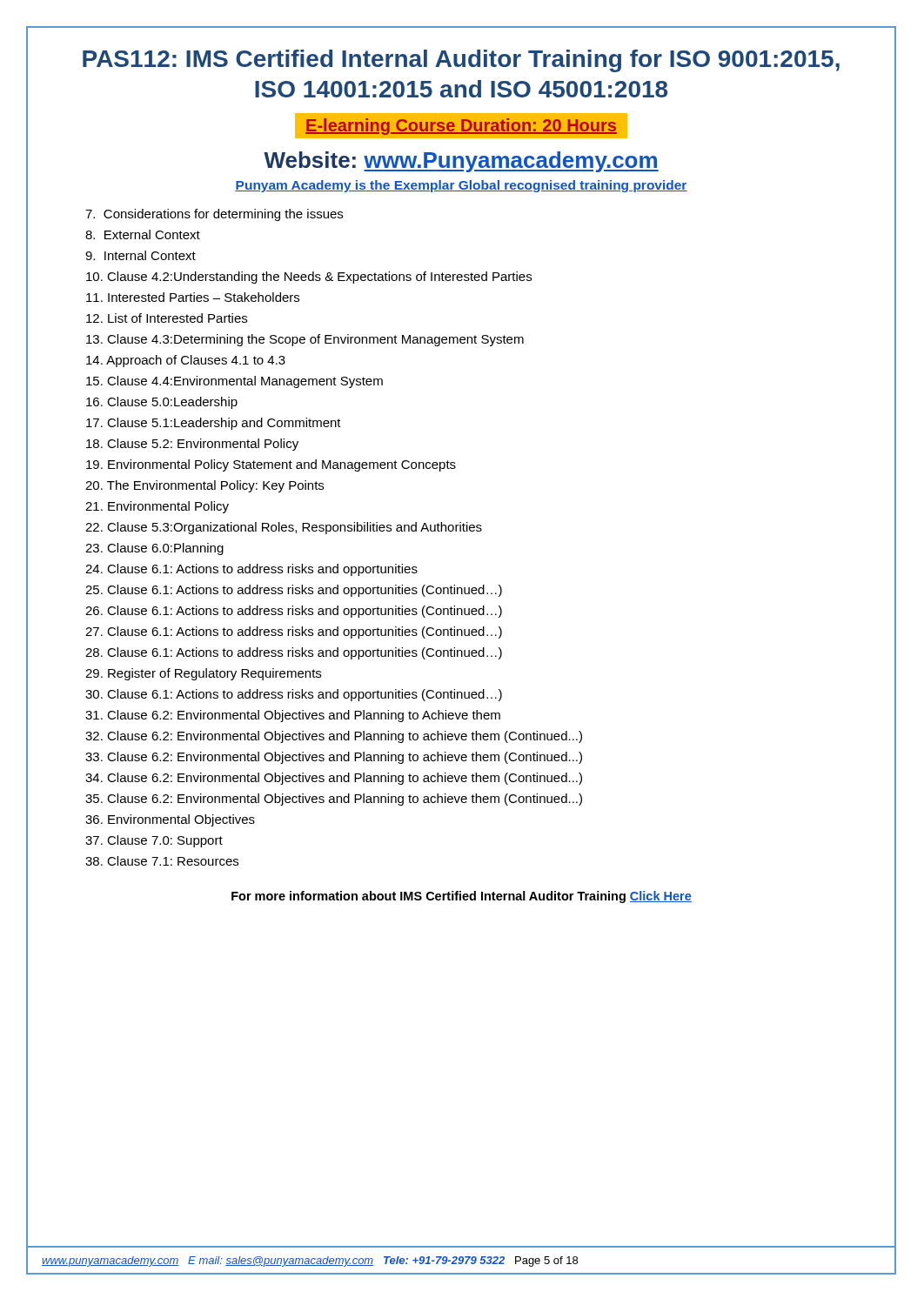Select the list item with the text "26. Clause 6.1: Actions to address"

click(x=294, y=610)
